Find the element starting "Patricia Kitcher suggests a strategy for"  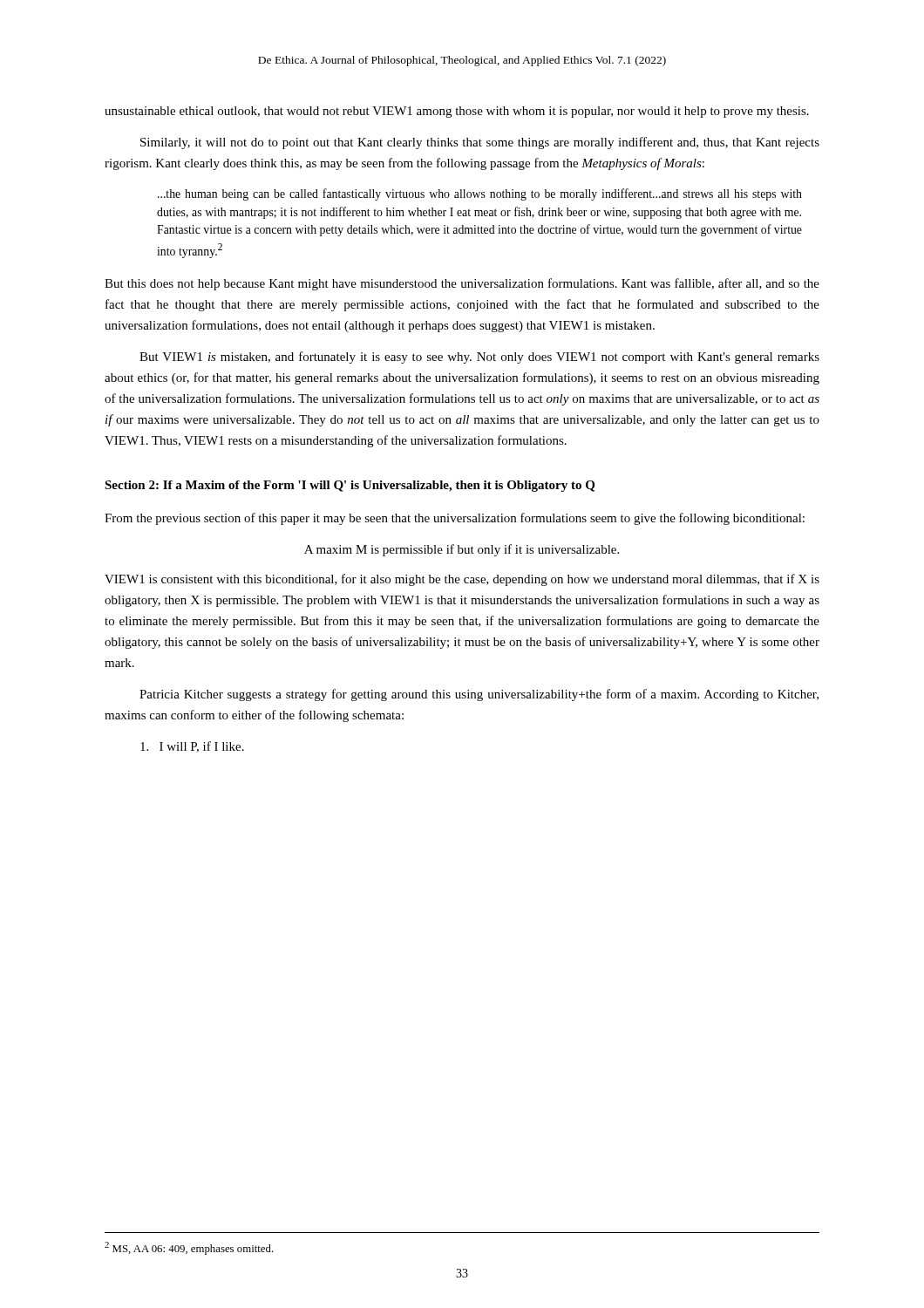(x=462, y=705)
